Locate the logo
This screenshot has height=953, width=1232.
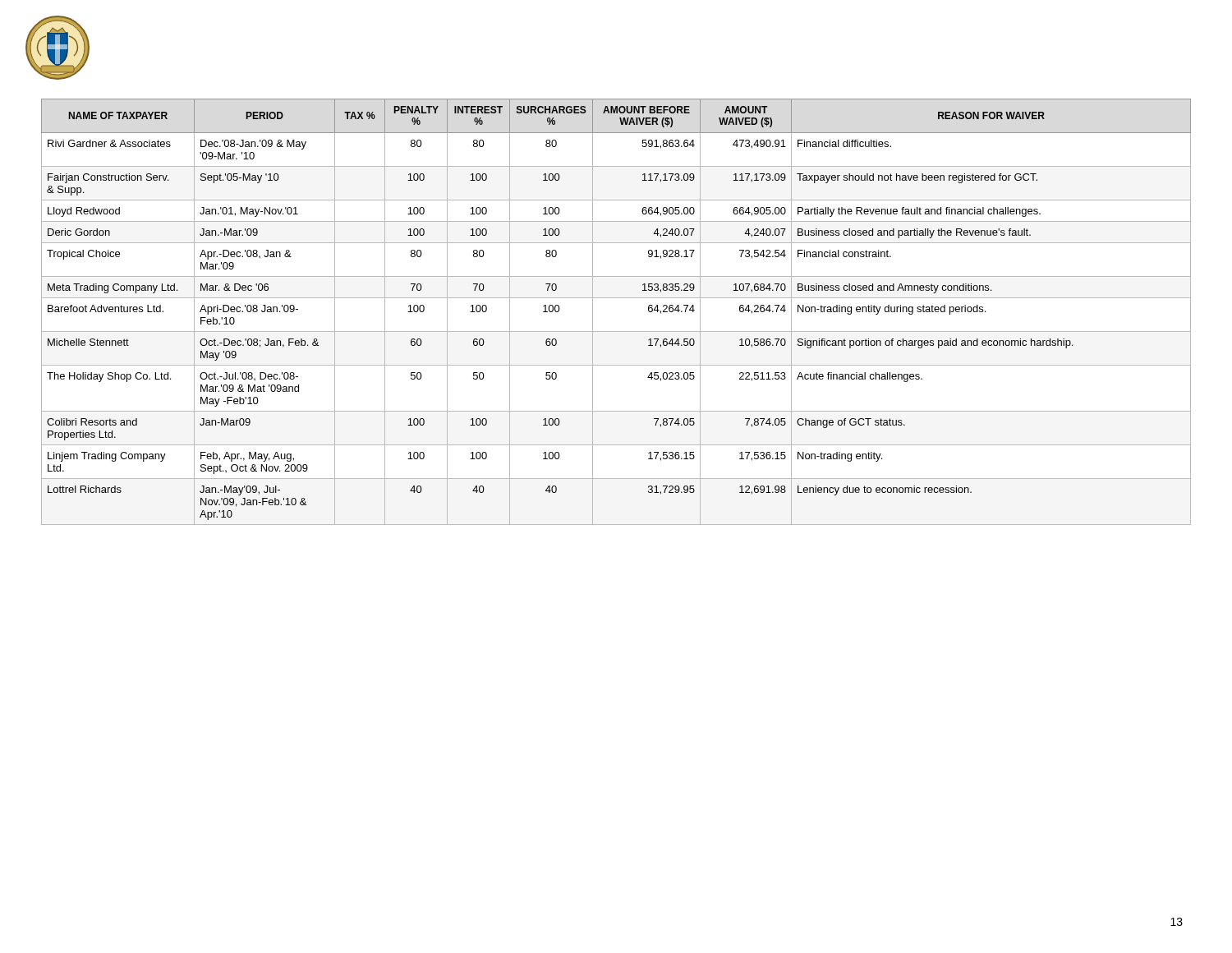click(x=57, y=49)
